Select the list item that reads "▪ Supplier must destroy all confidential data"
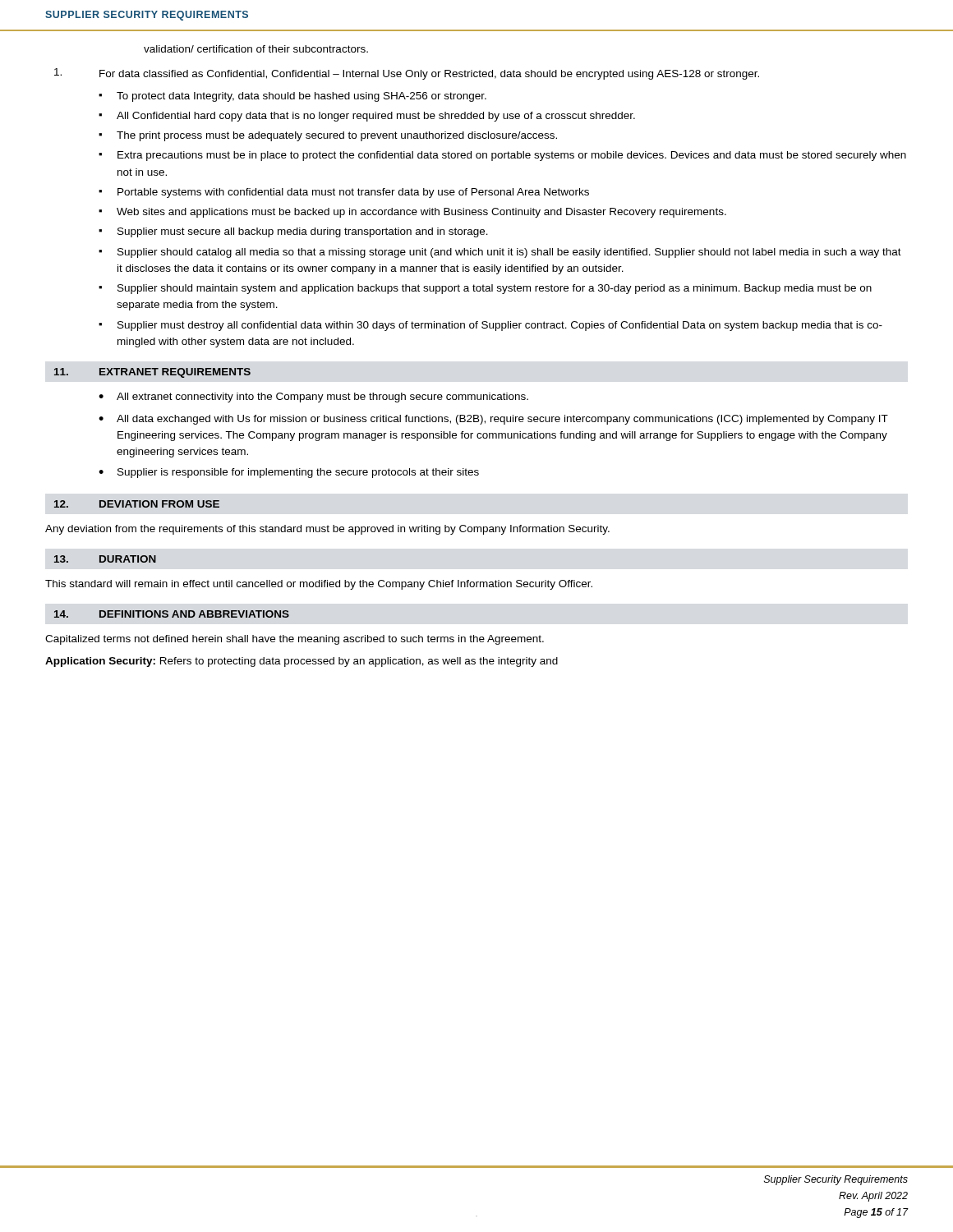Image resolution: width=953 pixels, height=1232 pixels. (x=503, y=333)
